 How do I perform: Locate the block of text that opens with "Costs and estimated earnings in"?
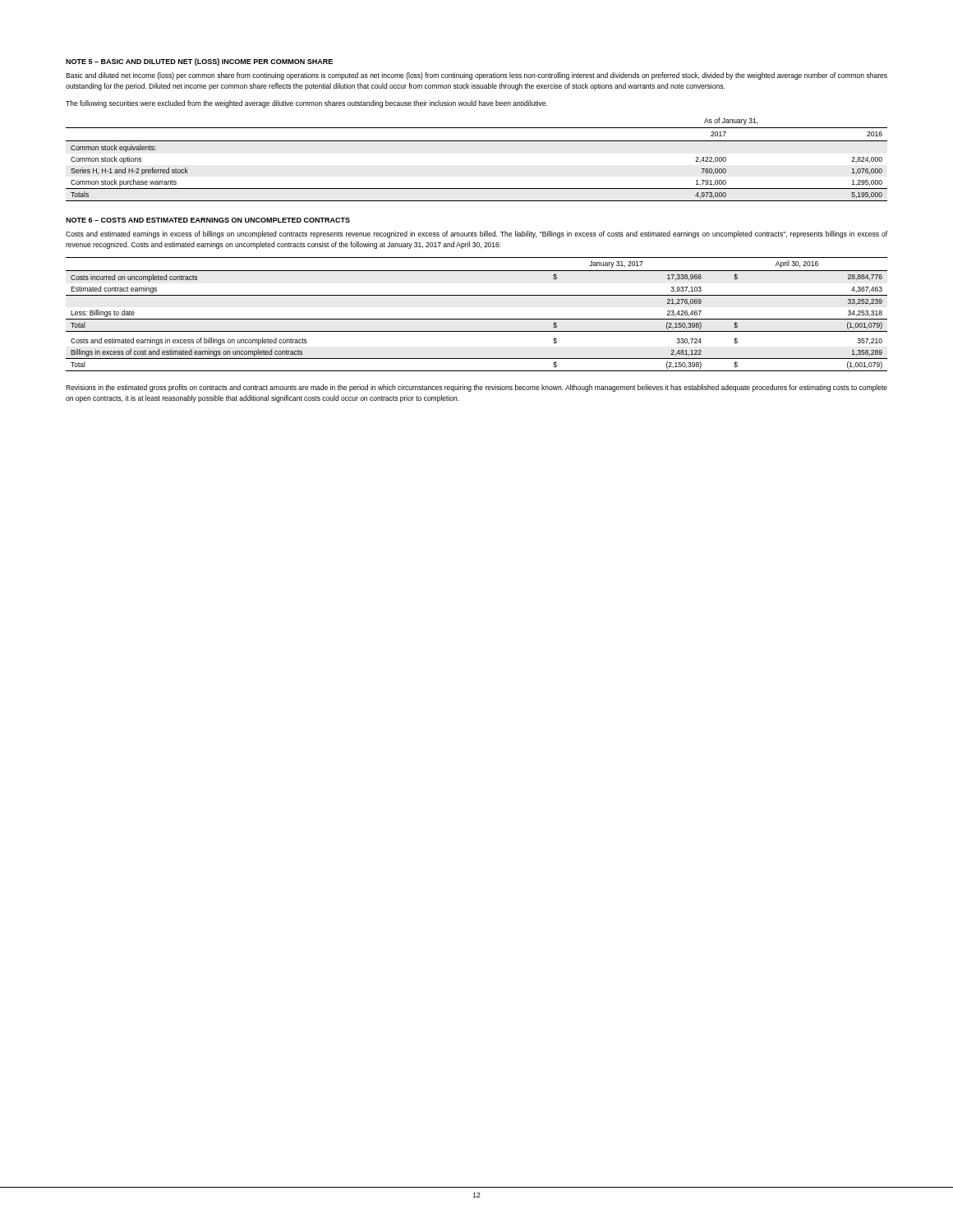pyautogui.click(x=476, y=240)
